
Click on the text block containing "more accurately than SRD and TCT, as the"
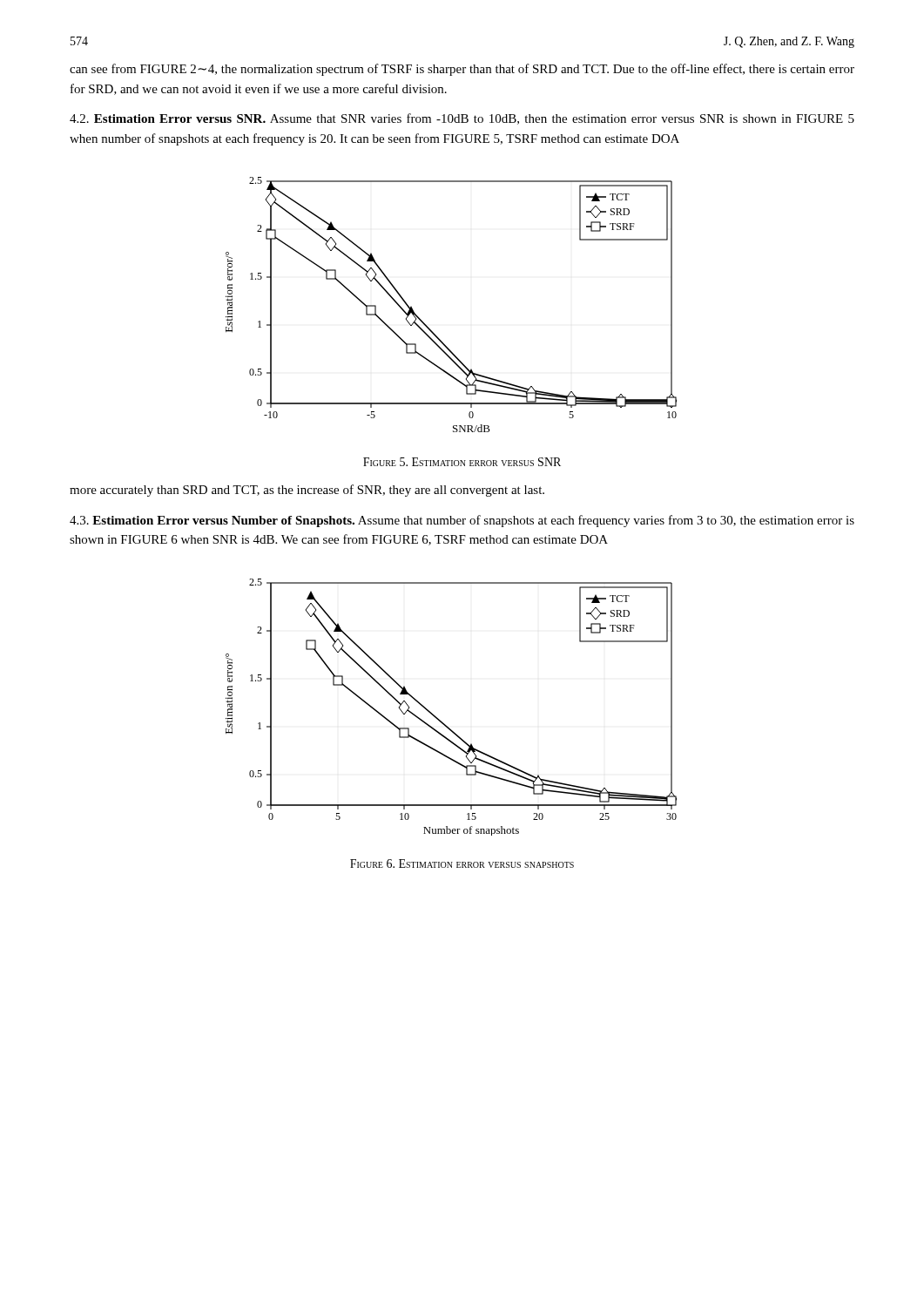pyautogui.click(x=462, y=490)
